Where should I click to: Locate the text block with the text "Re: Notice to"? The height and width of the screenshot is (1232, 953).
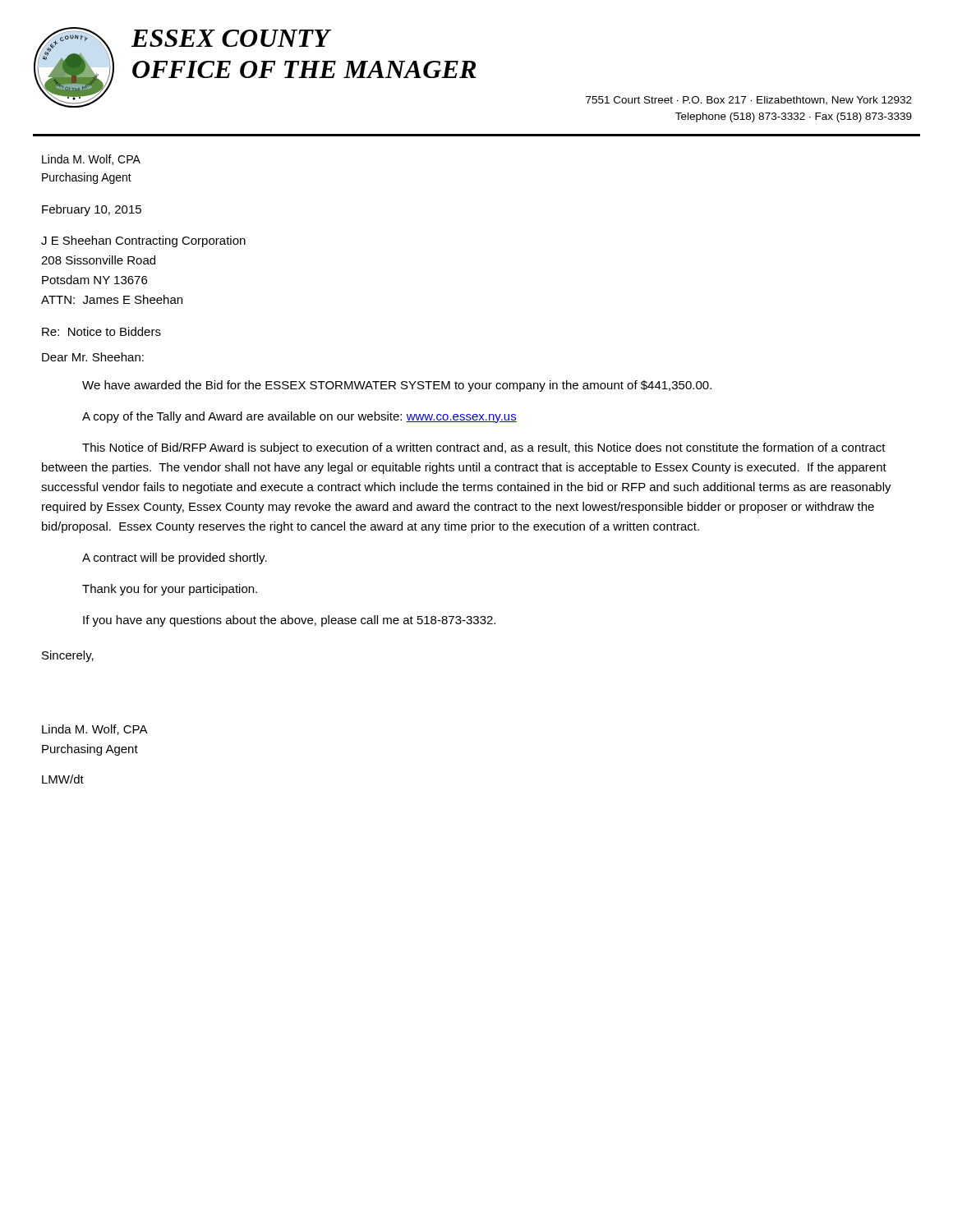pyautogui.click(x=101, y=331)
